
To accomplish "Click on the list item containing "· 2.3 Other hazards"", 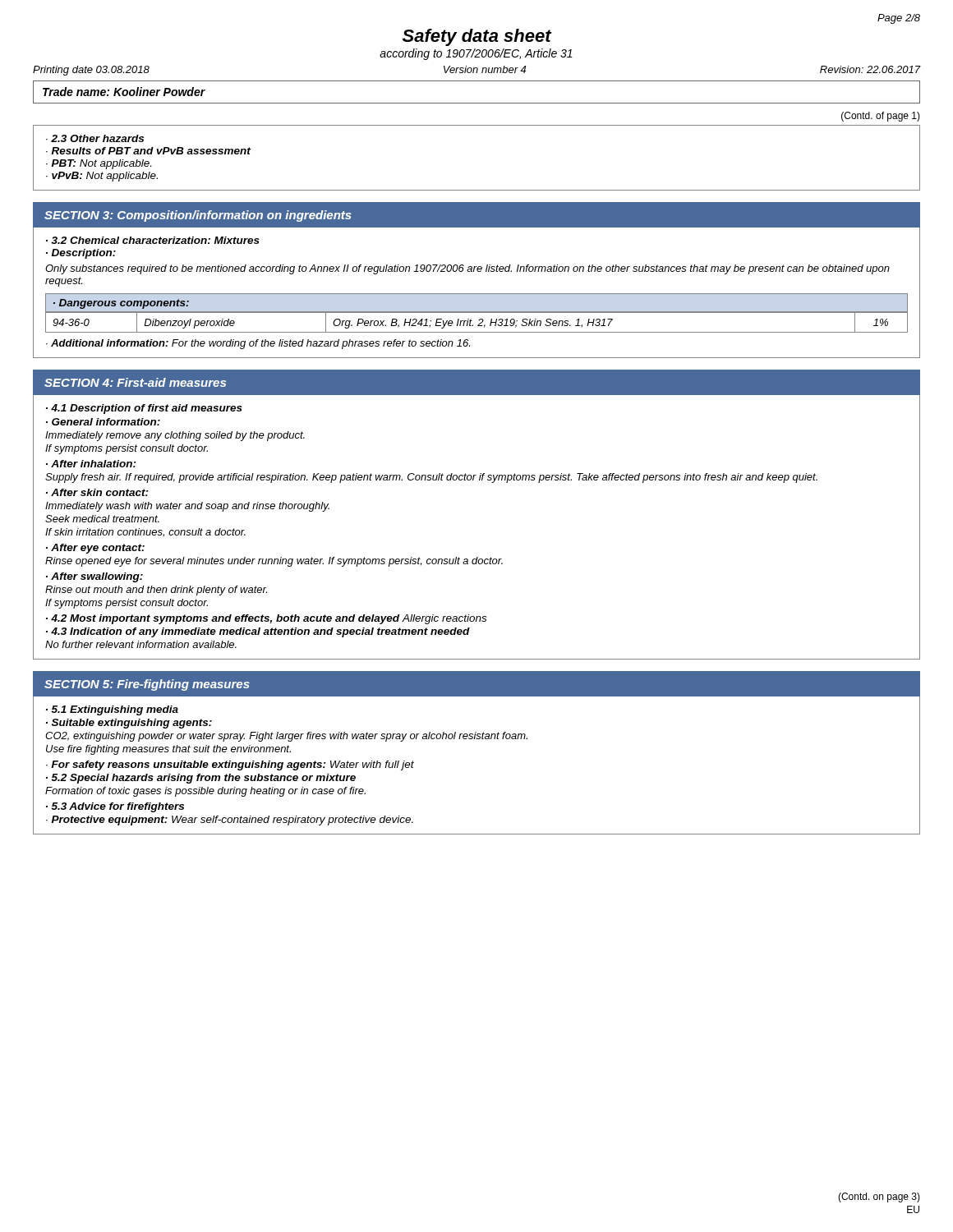I will [95, 138].
